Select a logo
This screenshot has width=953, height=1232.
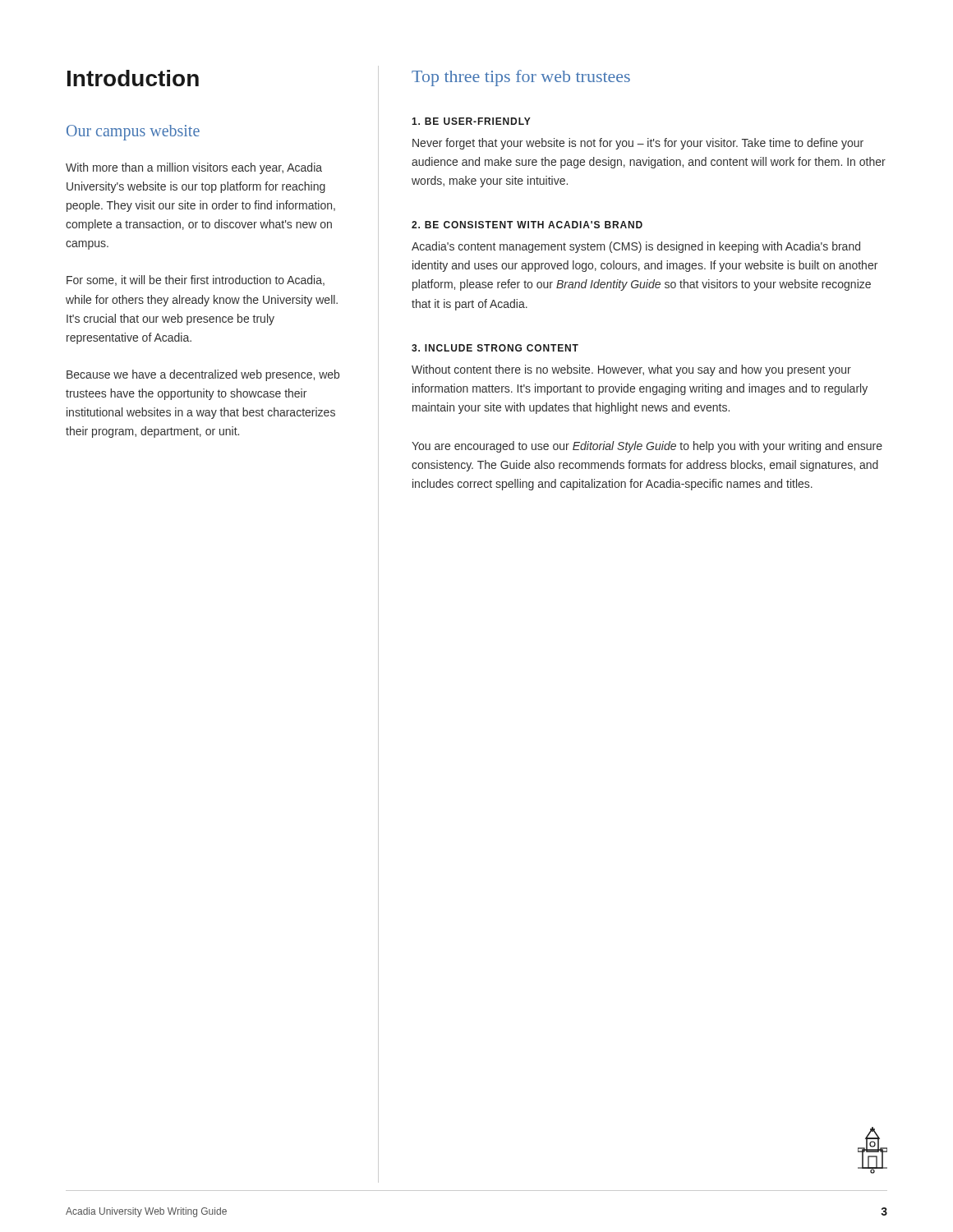click(872, 1150)
